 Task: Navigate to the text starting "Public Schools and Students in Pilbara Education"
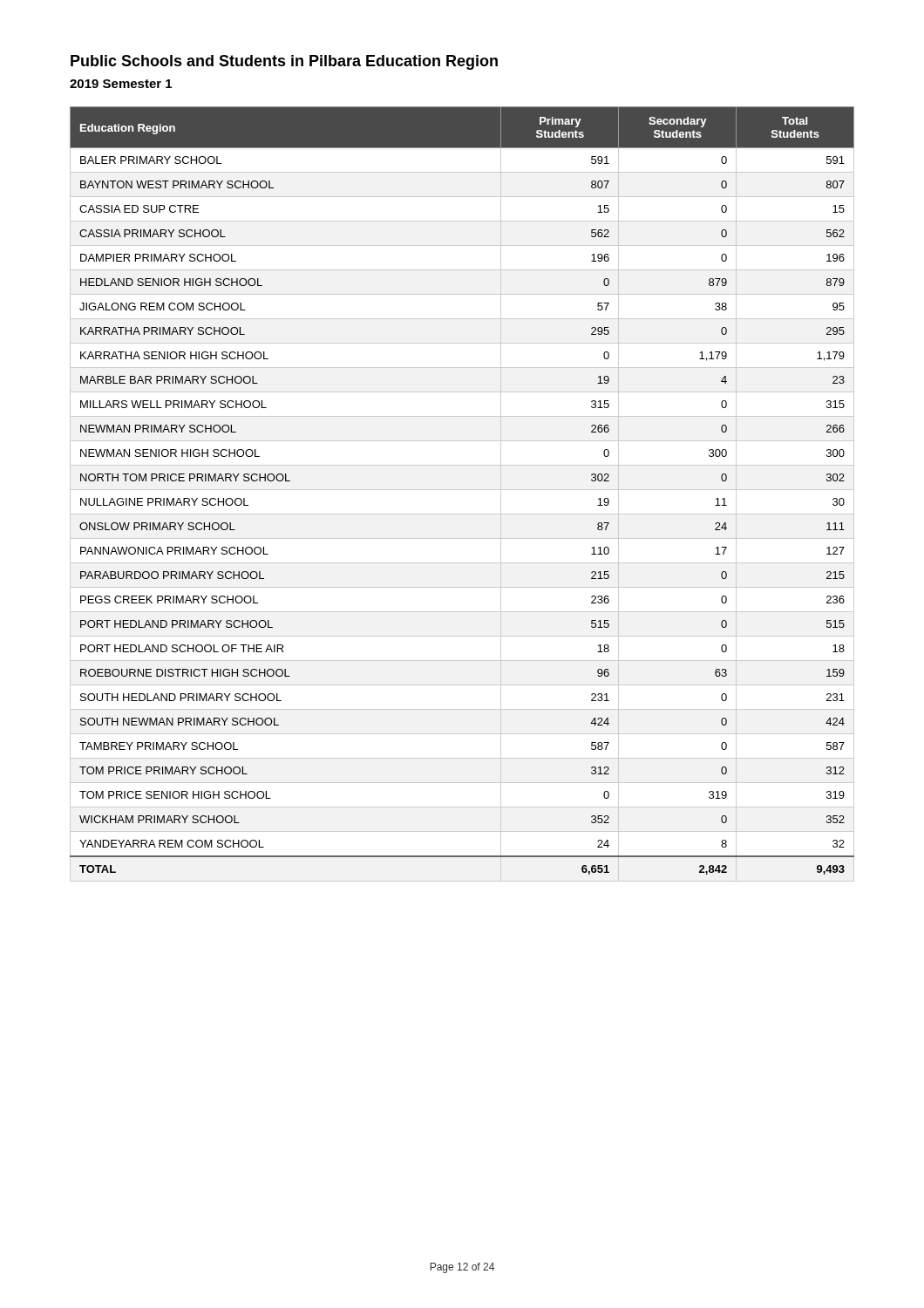[284, 61]
